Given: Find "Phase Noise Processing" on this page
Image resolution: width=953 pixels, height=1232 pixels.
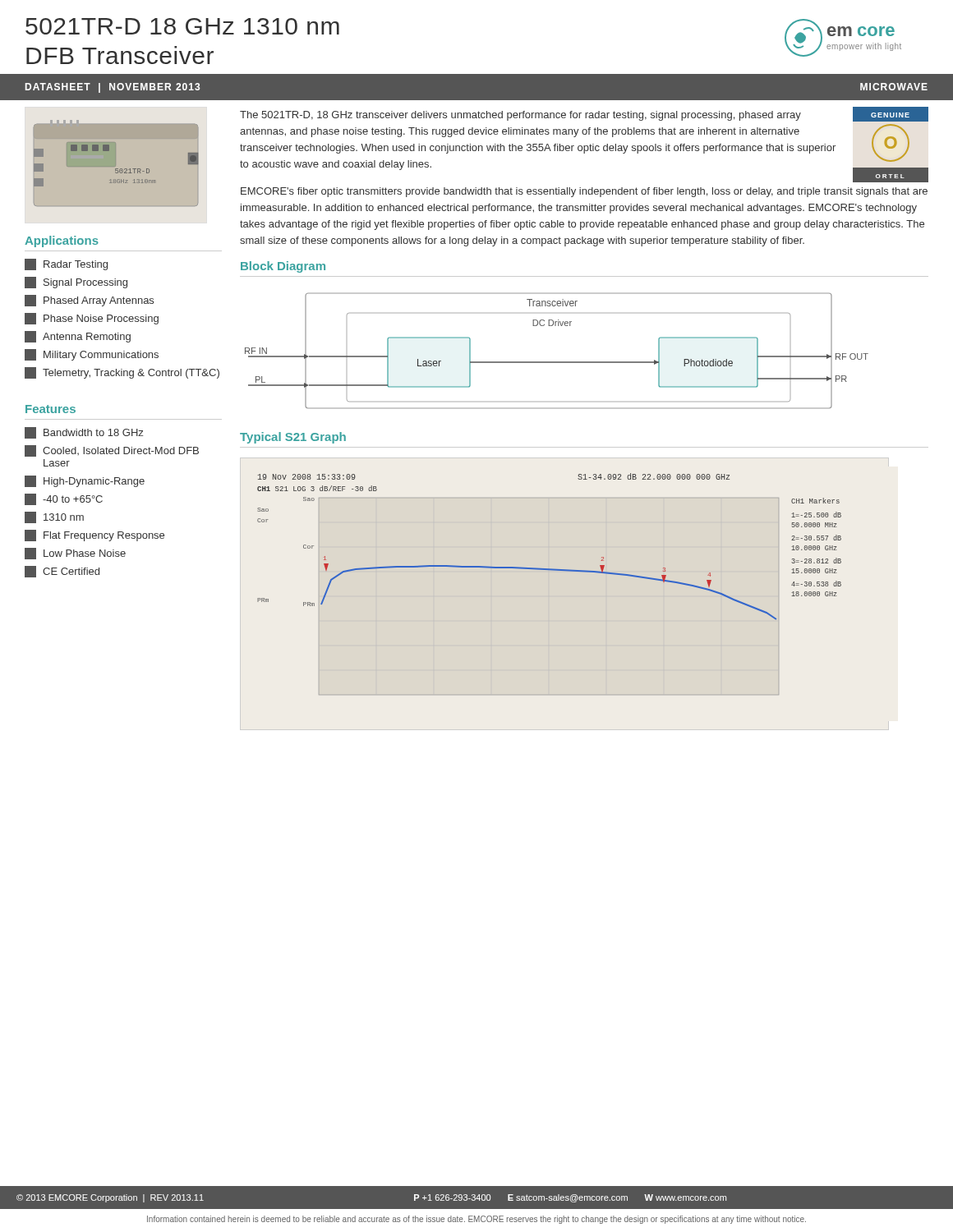Looking at the screenshot, I should 92,318.
